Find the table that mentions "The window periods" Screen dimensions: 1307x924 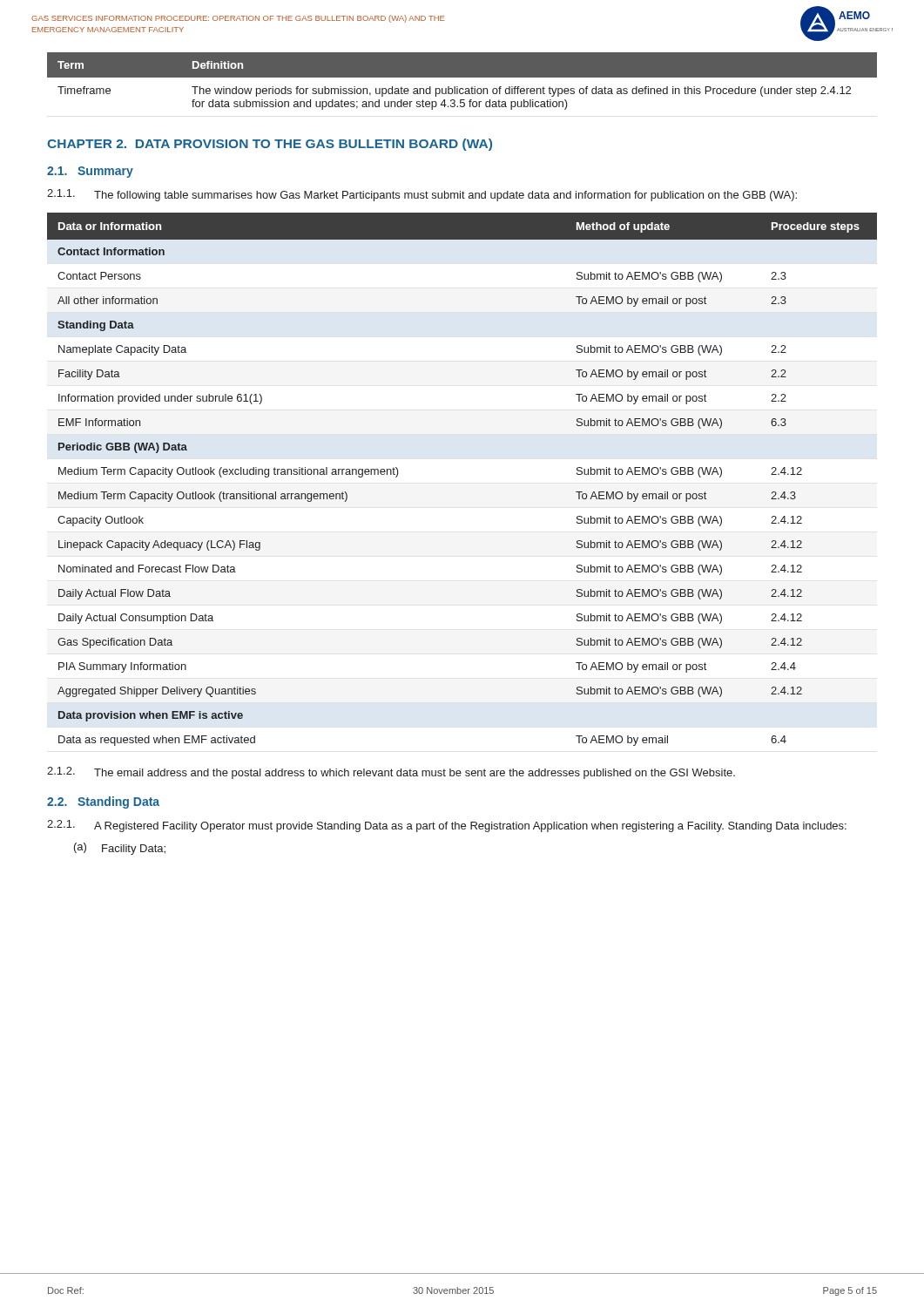pos(462,84)
